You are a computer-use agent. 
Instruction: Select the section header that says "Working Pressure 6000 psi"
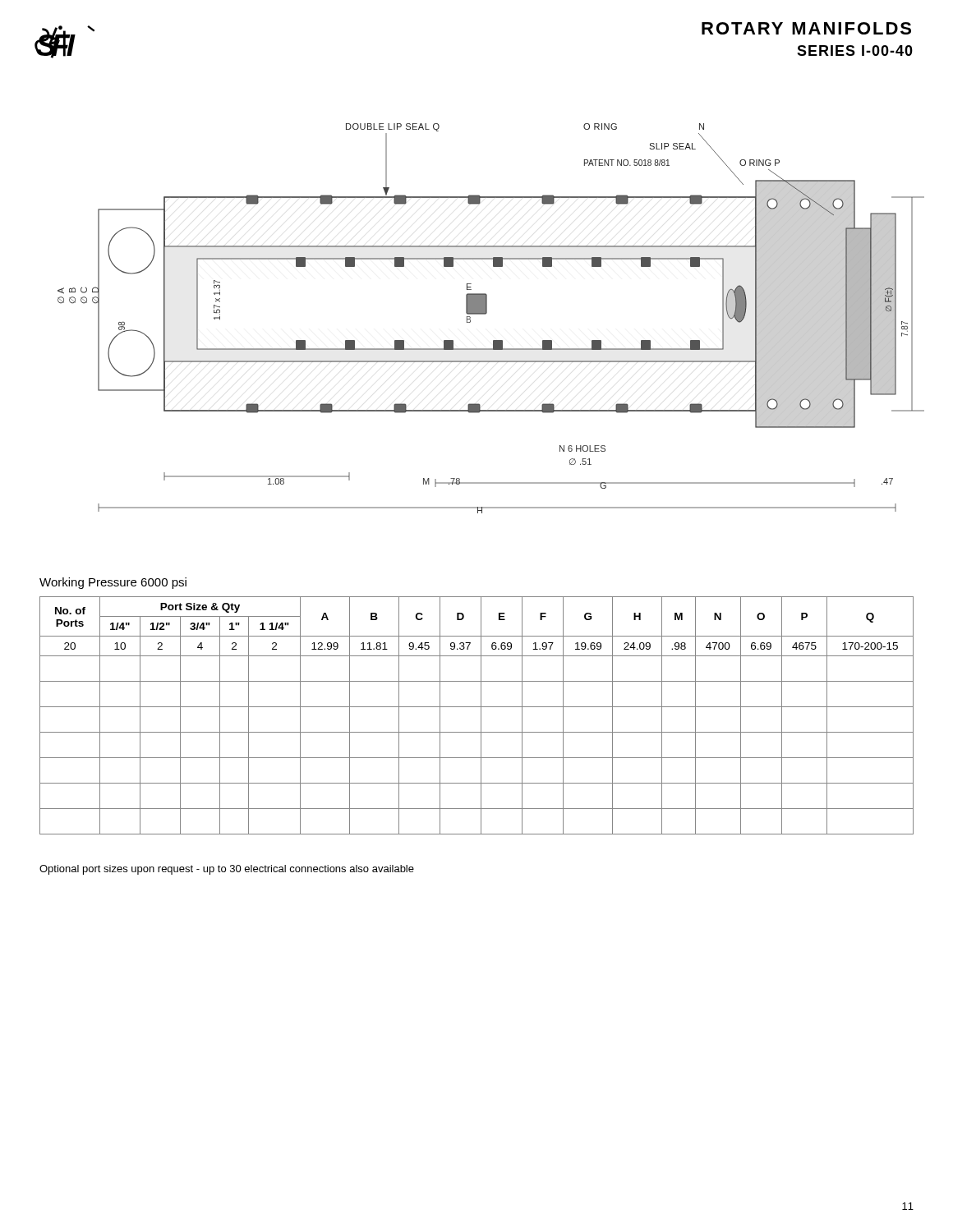point(113,582)
